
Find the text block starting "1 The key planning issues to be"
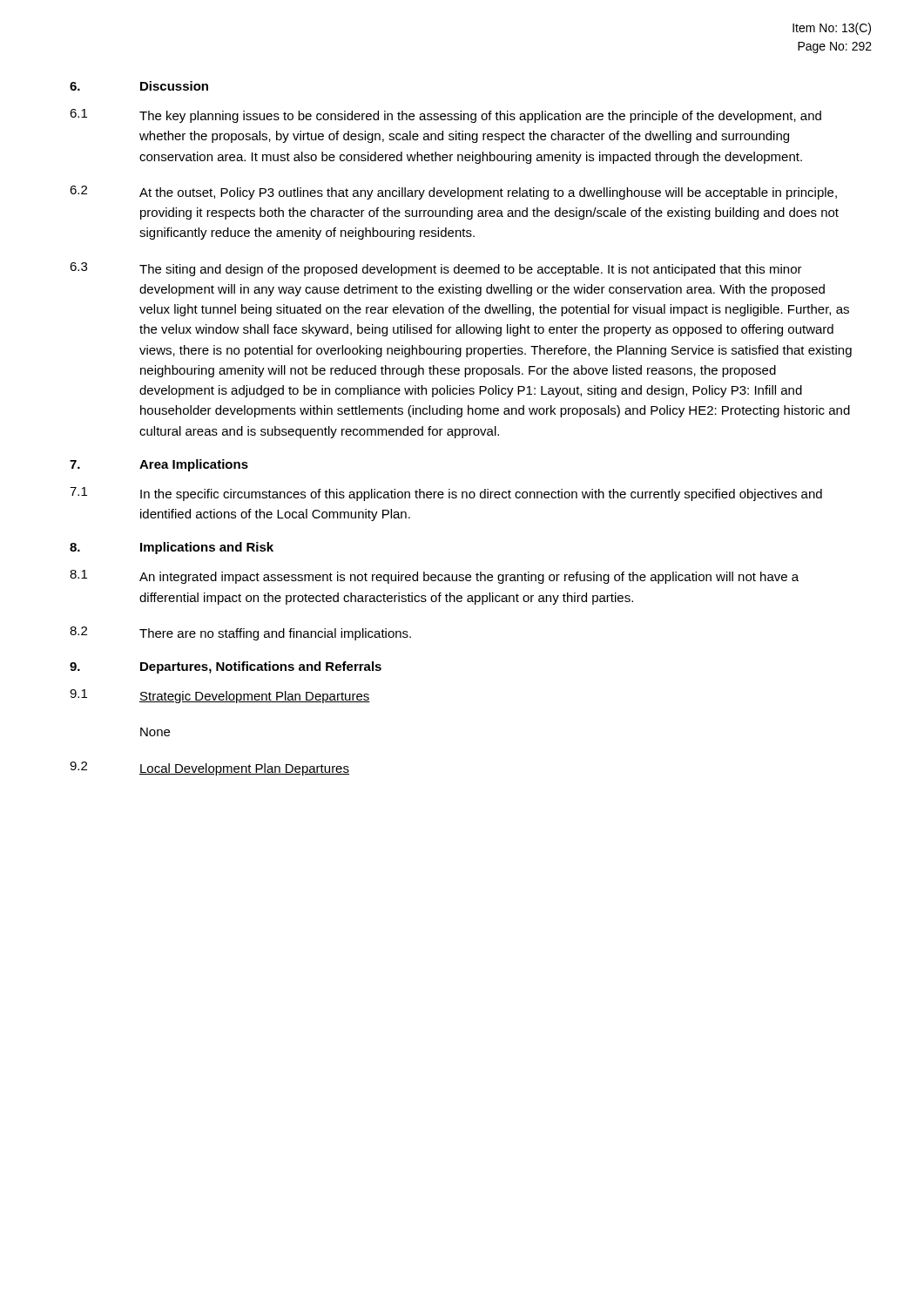[462, 136]
